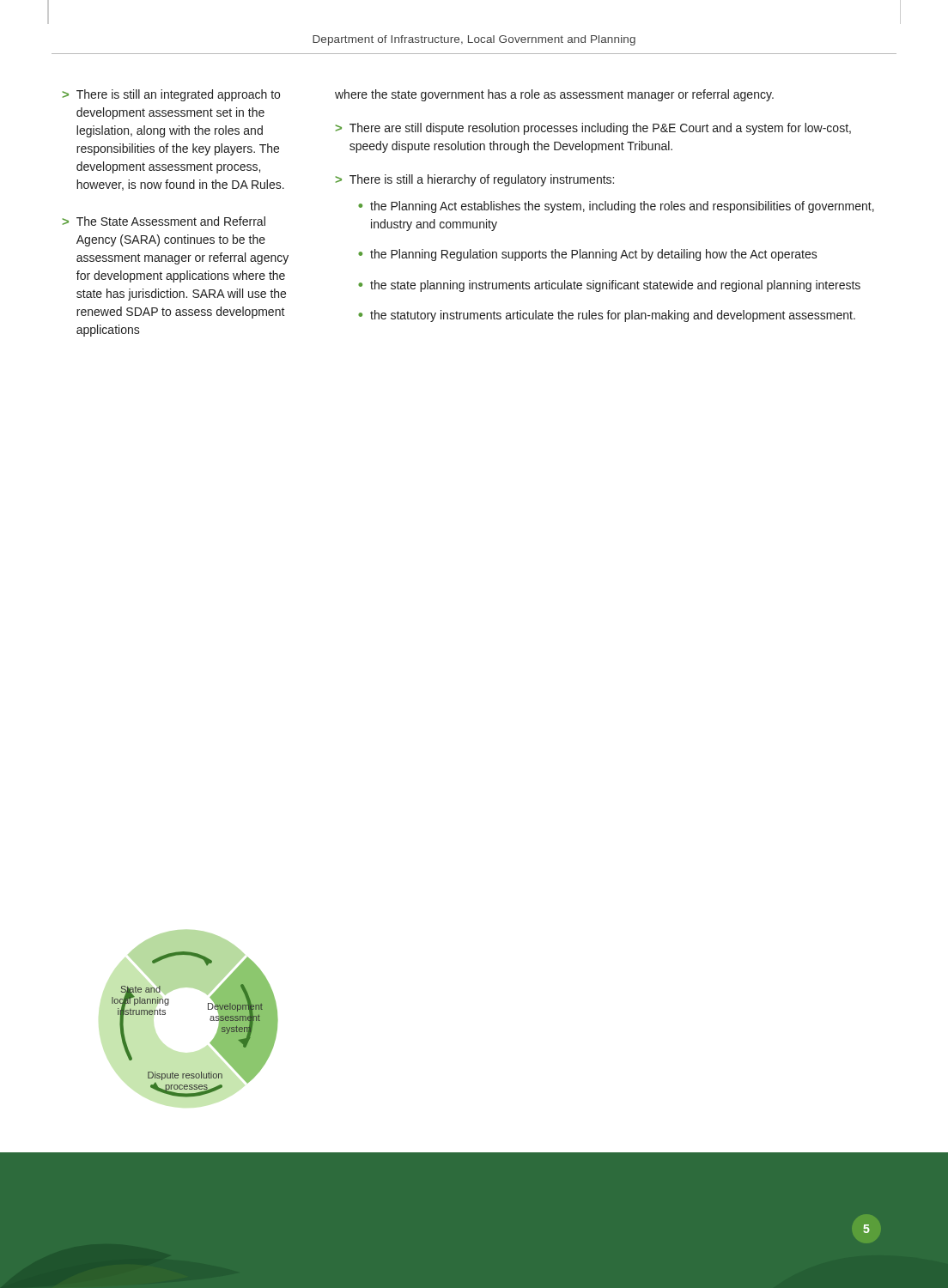Locate the block of text that opens with "> There are still dispute"

[x=614, y=137]
